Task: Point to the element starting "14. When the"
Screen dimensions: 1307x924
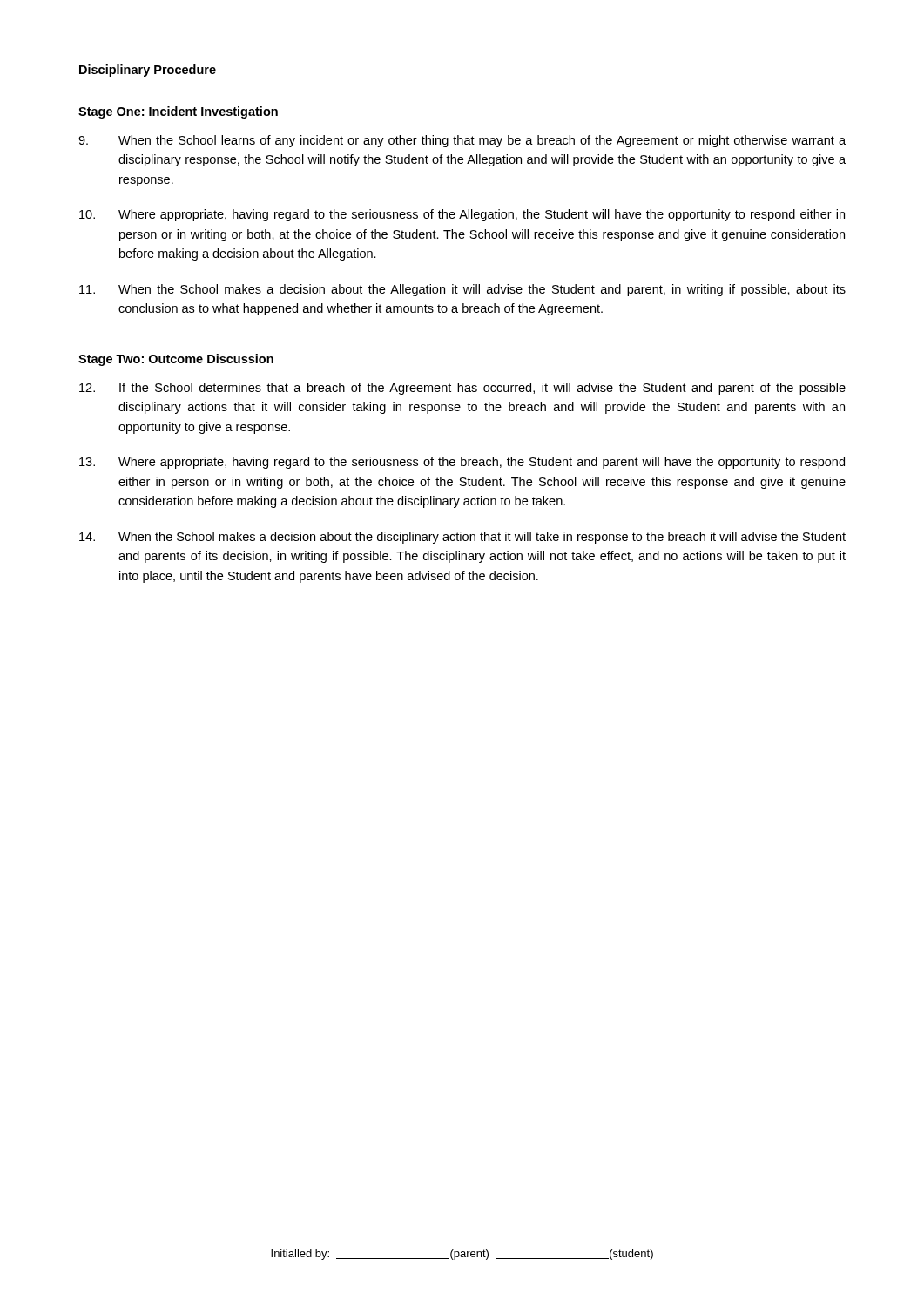Action: pyautogui.click(x=462, y=556)
